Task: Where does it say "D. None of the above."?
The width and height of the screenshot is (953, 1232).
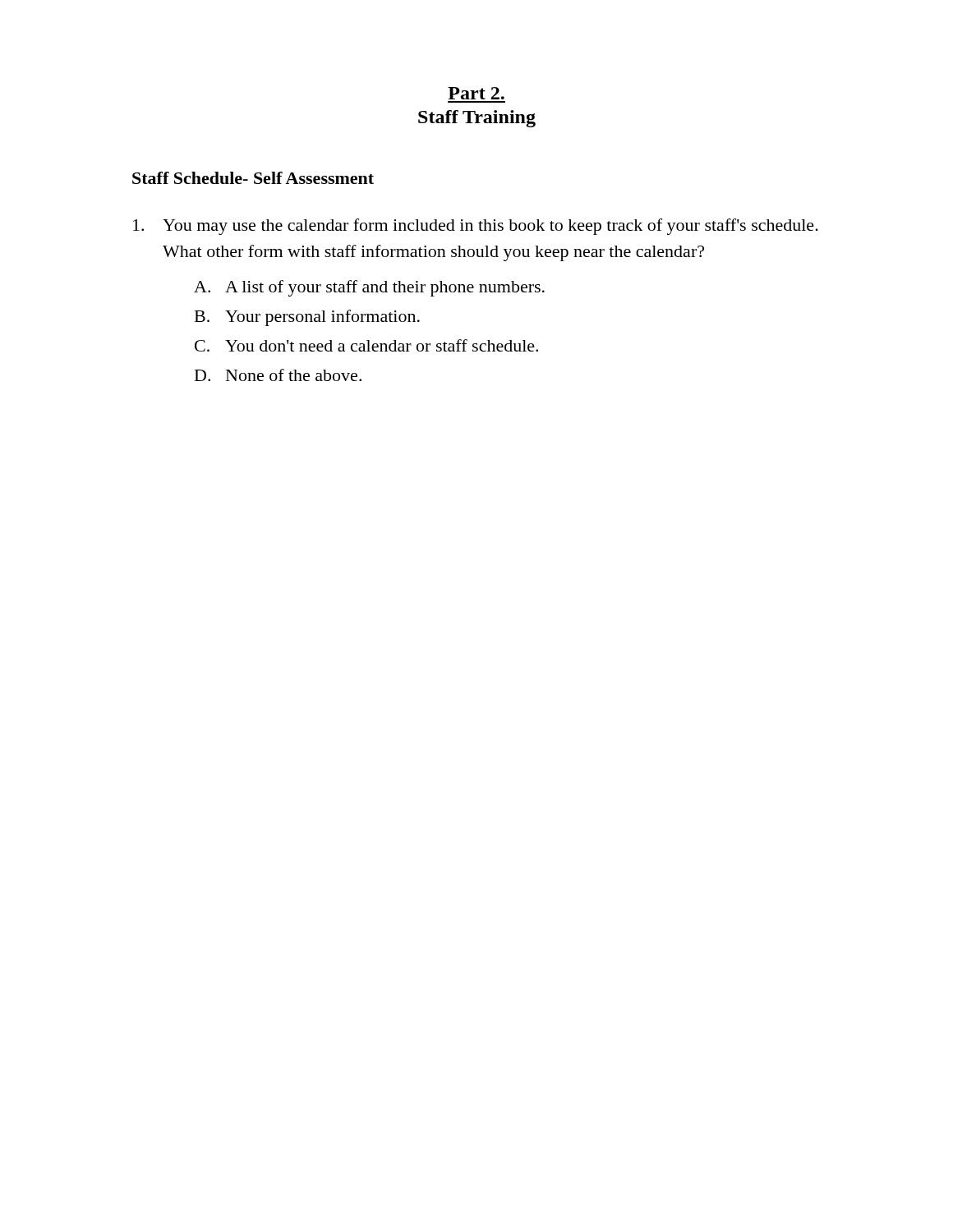Action: click(x=278, y=375)
